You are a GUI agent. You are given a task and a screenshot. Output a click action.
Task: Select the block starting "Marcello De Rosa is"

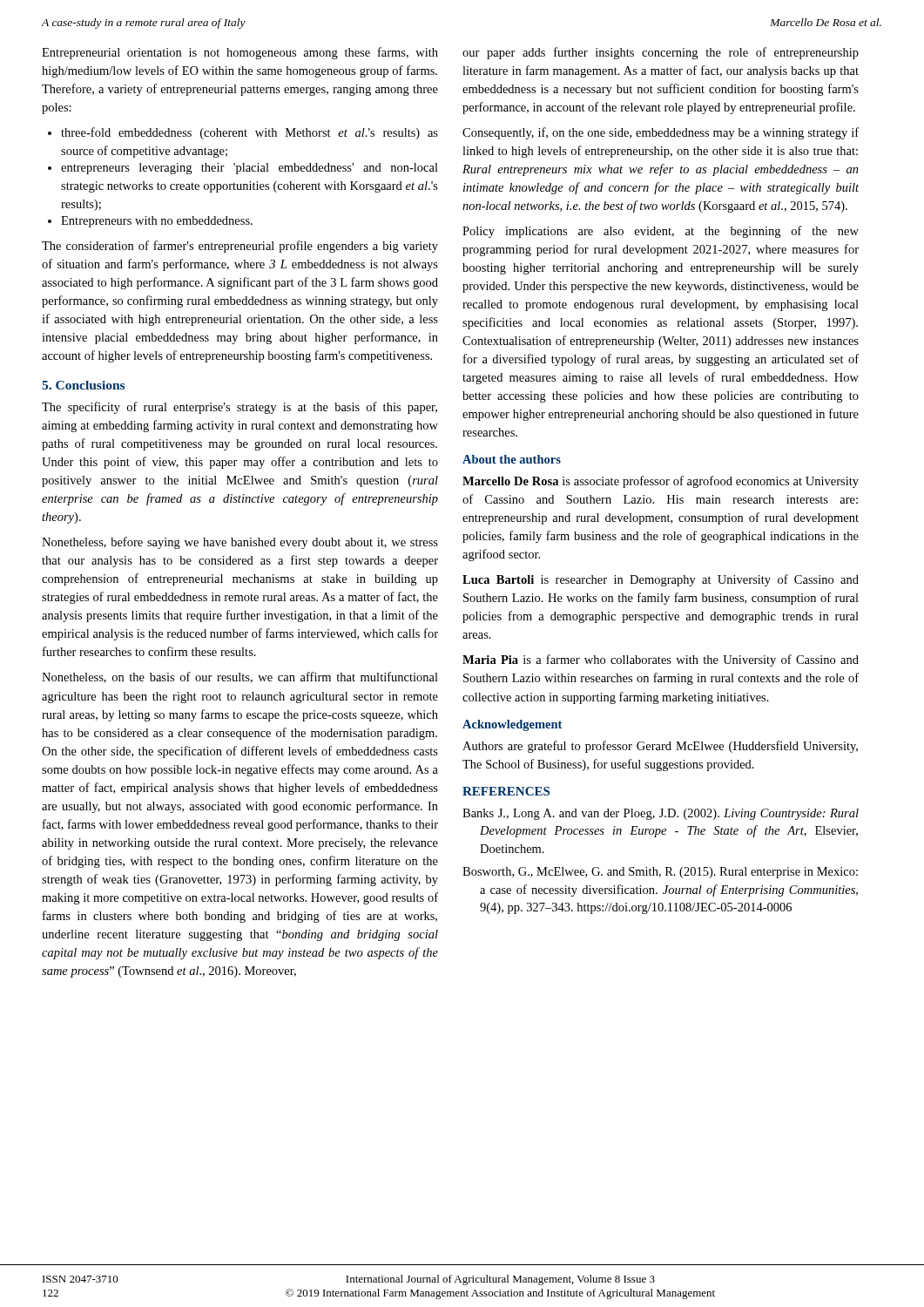(661, 518)
